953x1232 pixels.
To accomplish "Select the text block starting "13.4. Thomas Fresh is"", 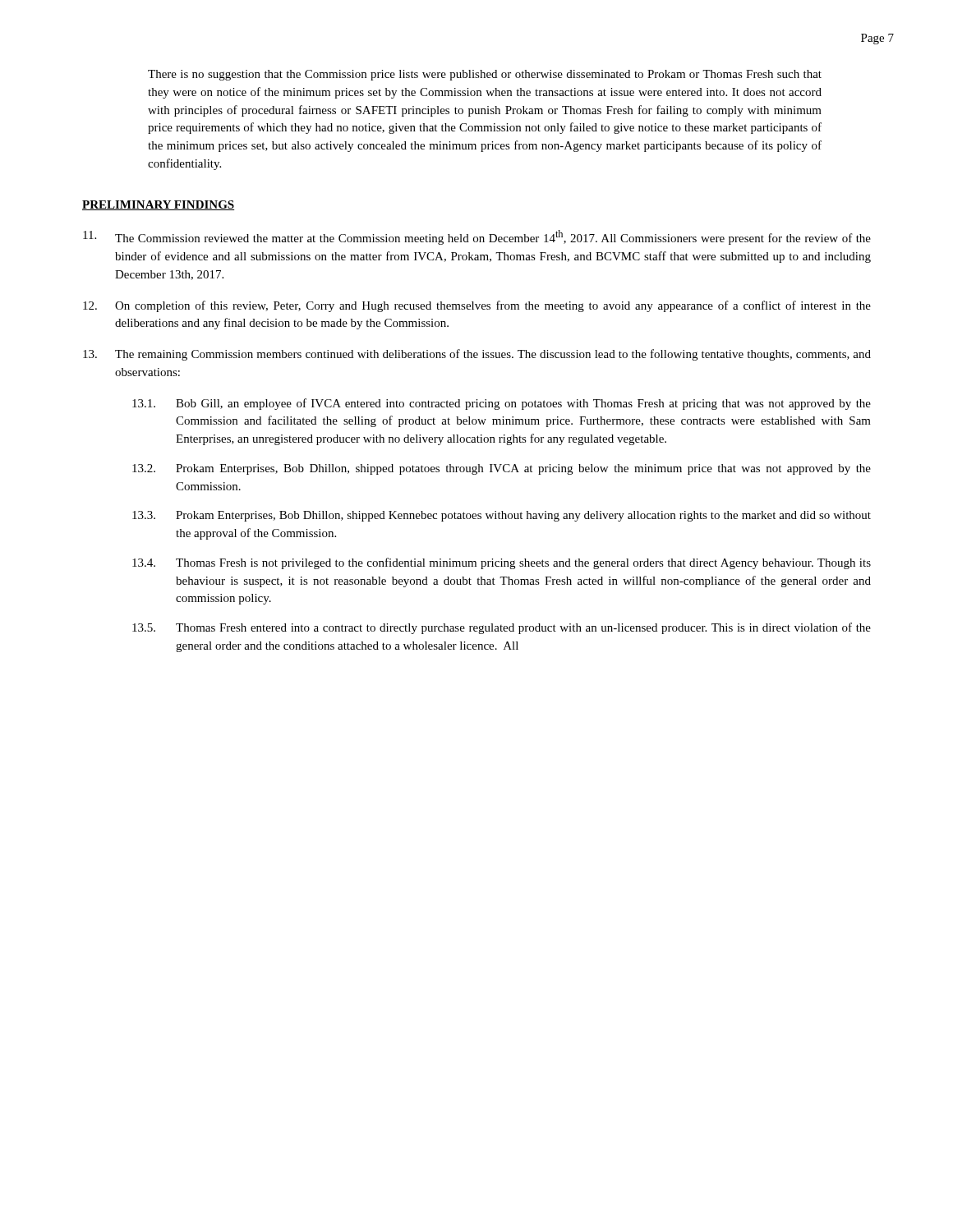I will pyautogui.click(x=501, y=581).
